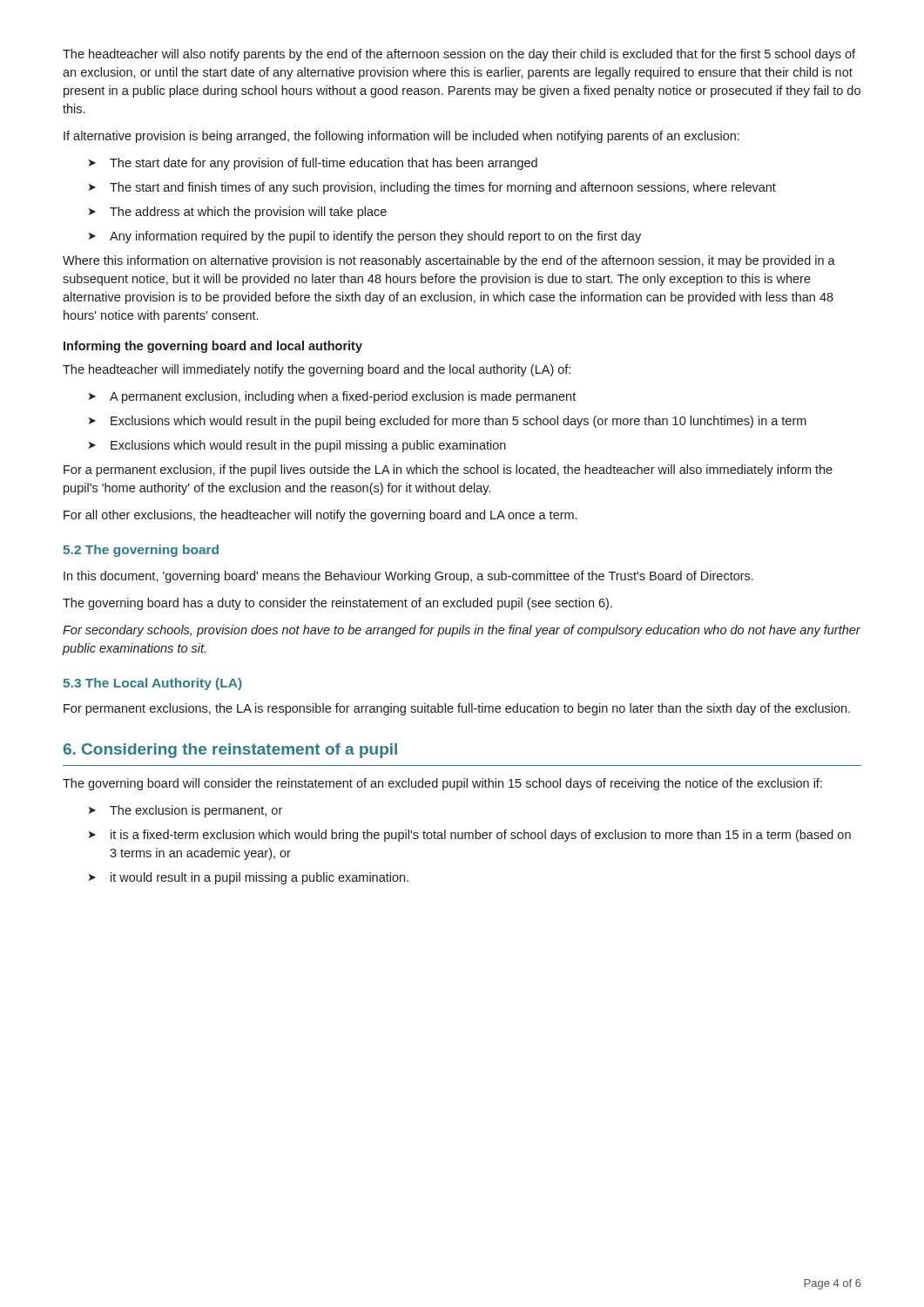
Task: Where does it say "➤ The exclusion is permanent, or"?
Action: coord(185,811)
